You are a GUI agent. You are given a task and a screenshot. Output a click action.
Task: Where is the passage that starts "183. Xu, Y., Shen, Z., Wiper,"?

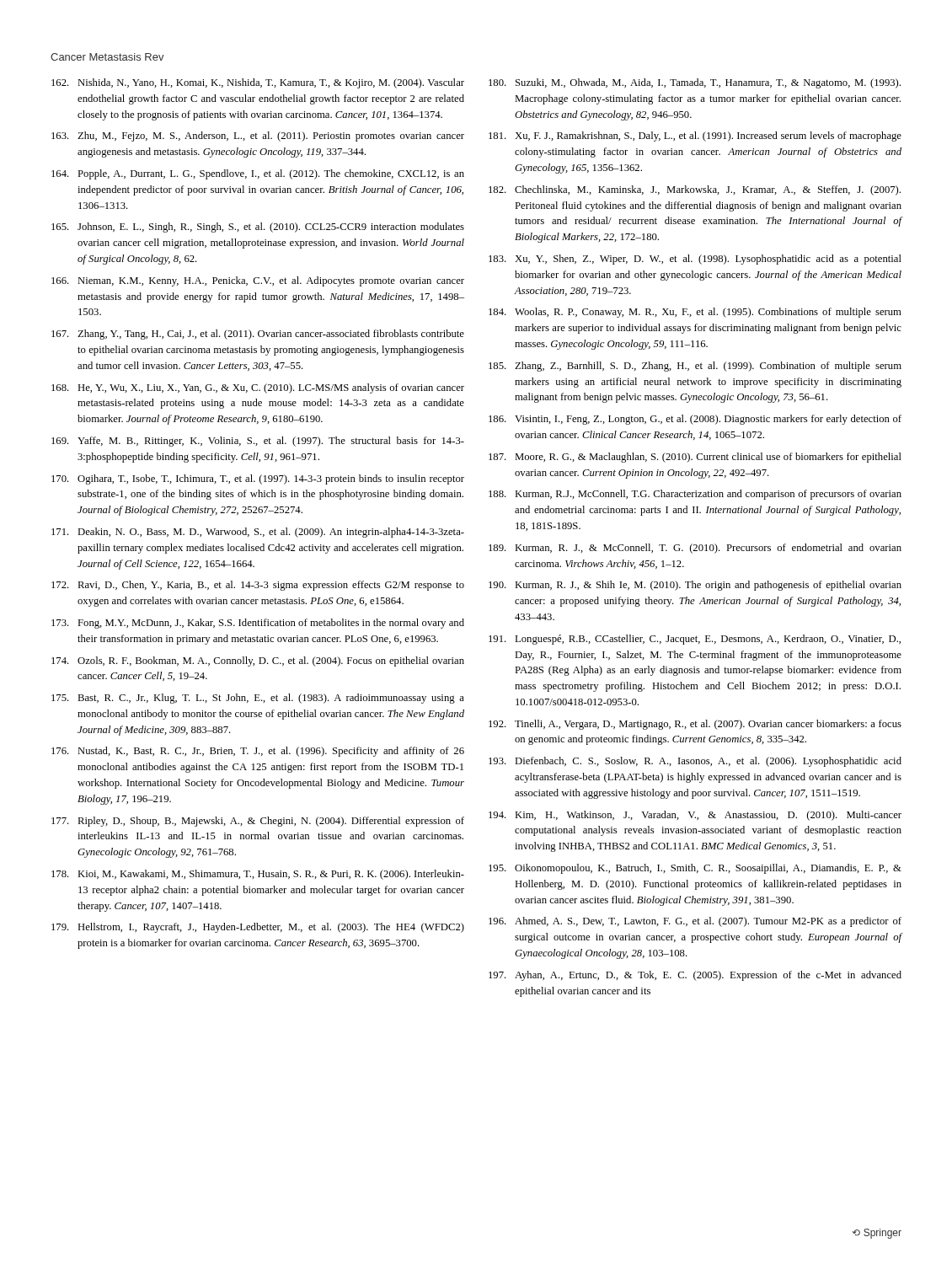(x=695, y=275)
